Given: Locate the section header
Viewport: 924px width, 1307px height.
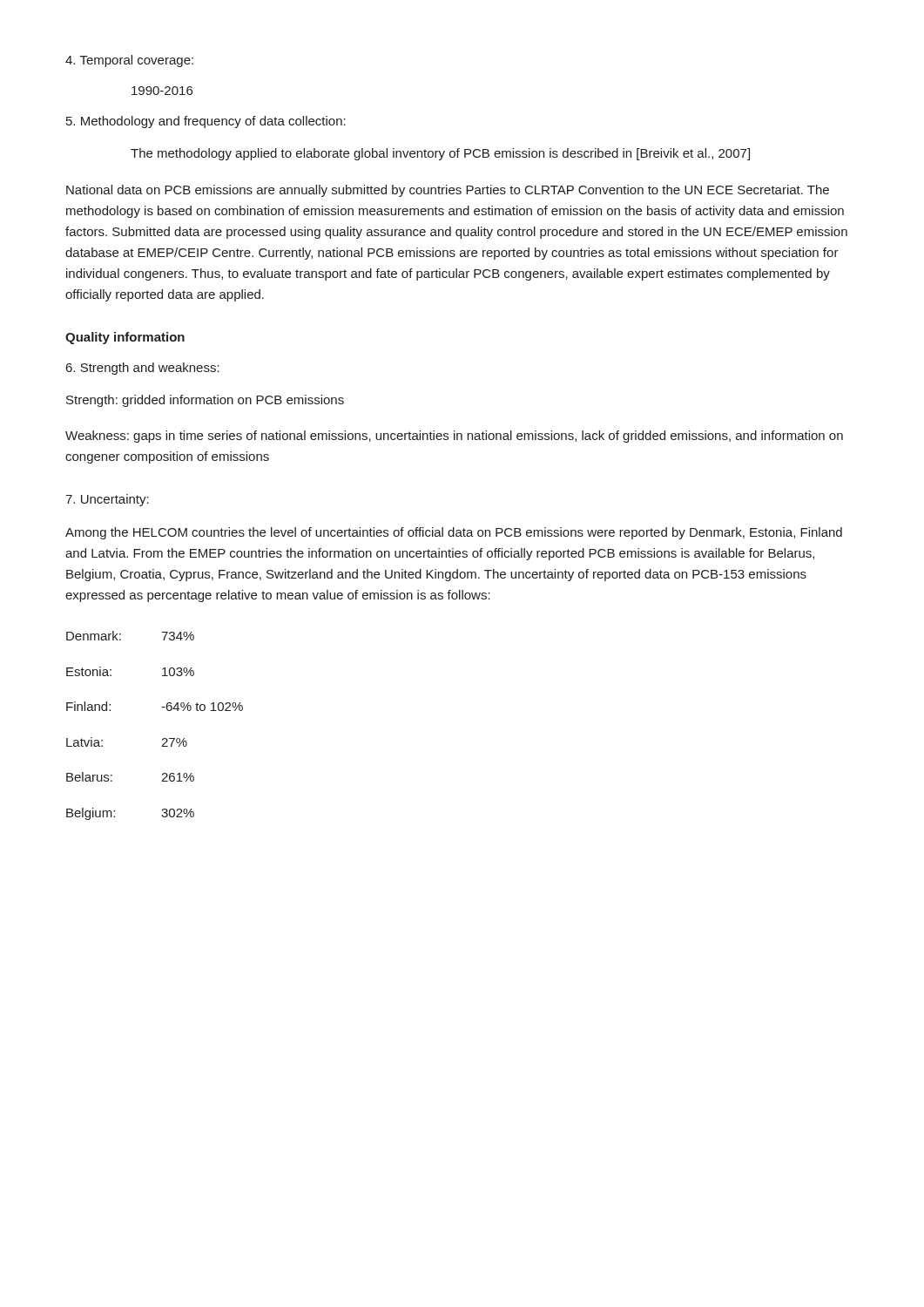Looking at the screenshot, I should (125, 336).
